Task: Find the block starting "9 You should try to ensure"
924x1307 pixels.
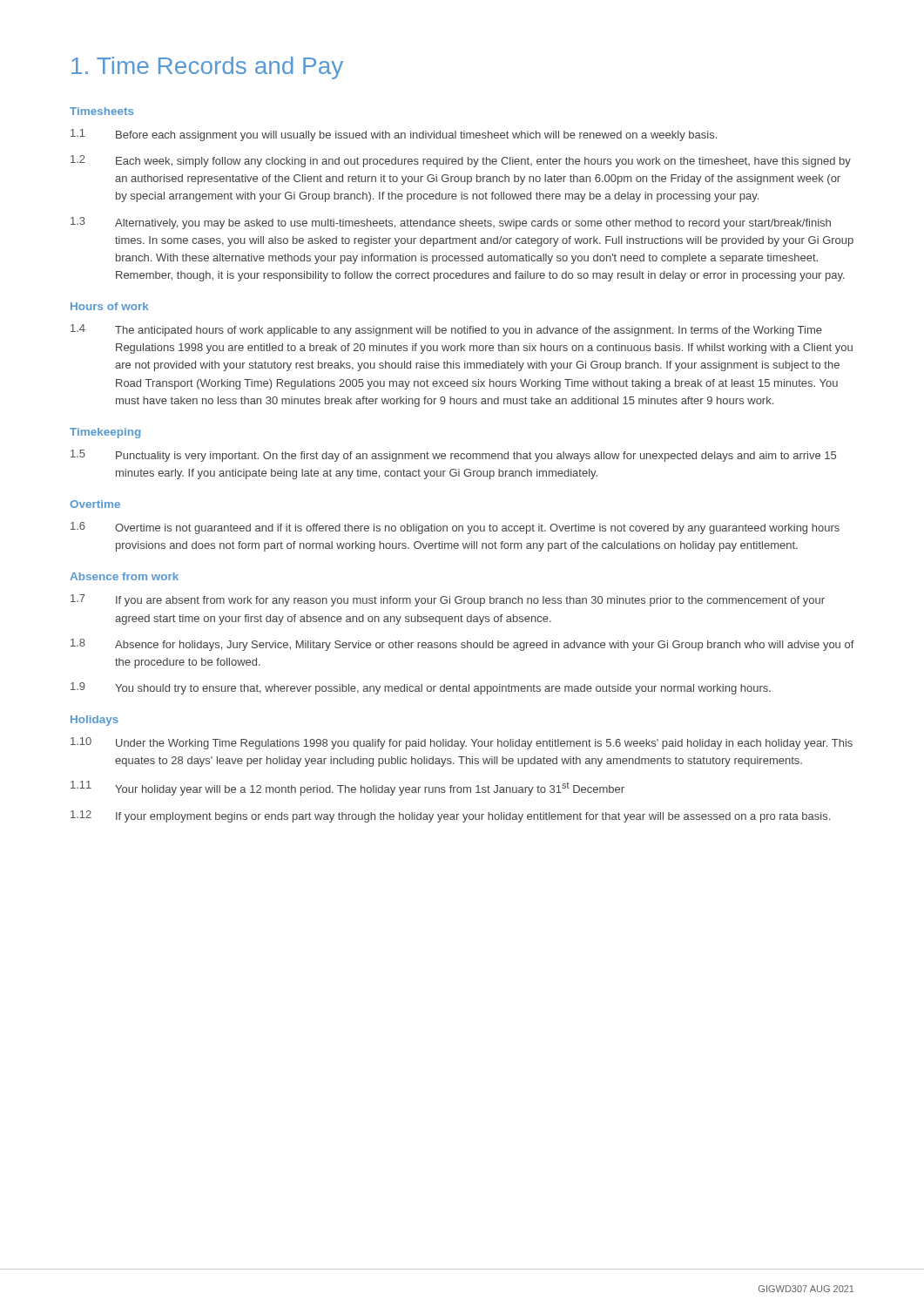Action: [x=462, y=688]
